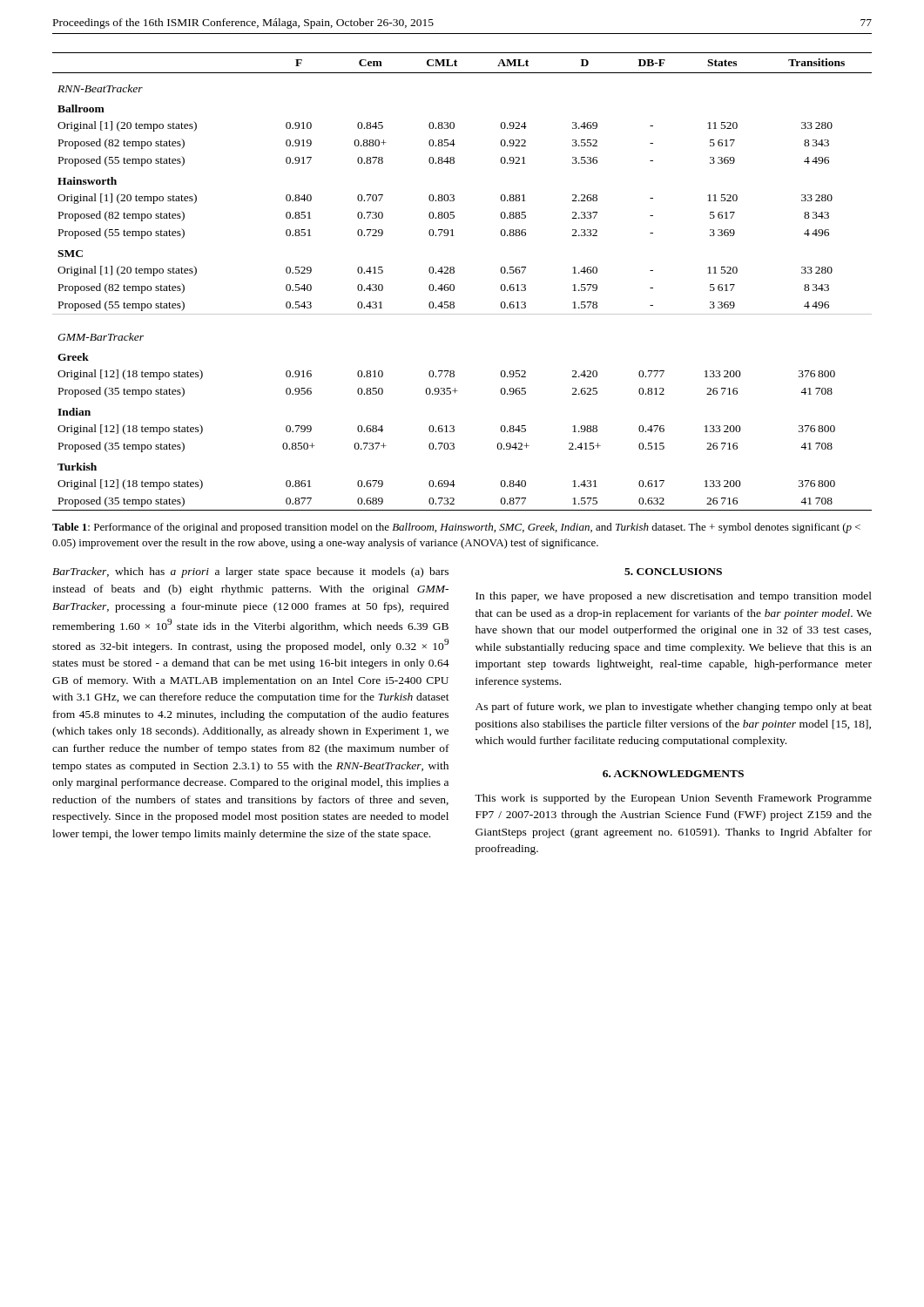This screenshot has height=1307, width=924.
Task: Locate the section header with the text "5. CONCLUSIONS"
Action: click(x=673, y=571)
